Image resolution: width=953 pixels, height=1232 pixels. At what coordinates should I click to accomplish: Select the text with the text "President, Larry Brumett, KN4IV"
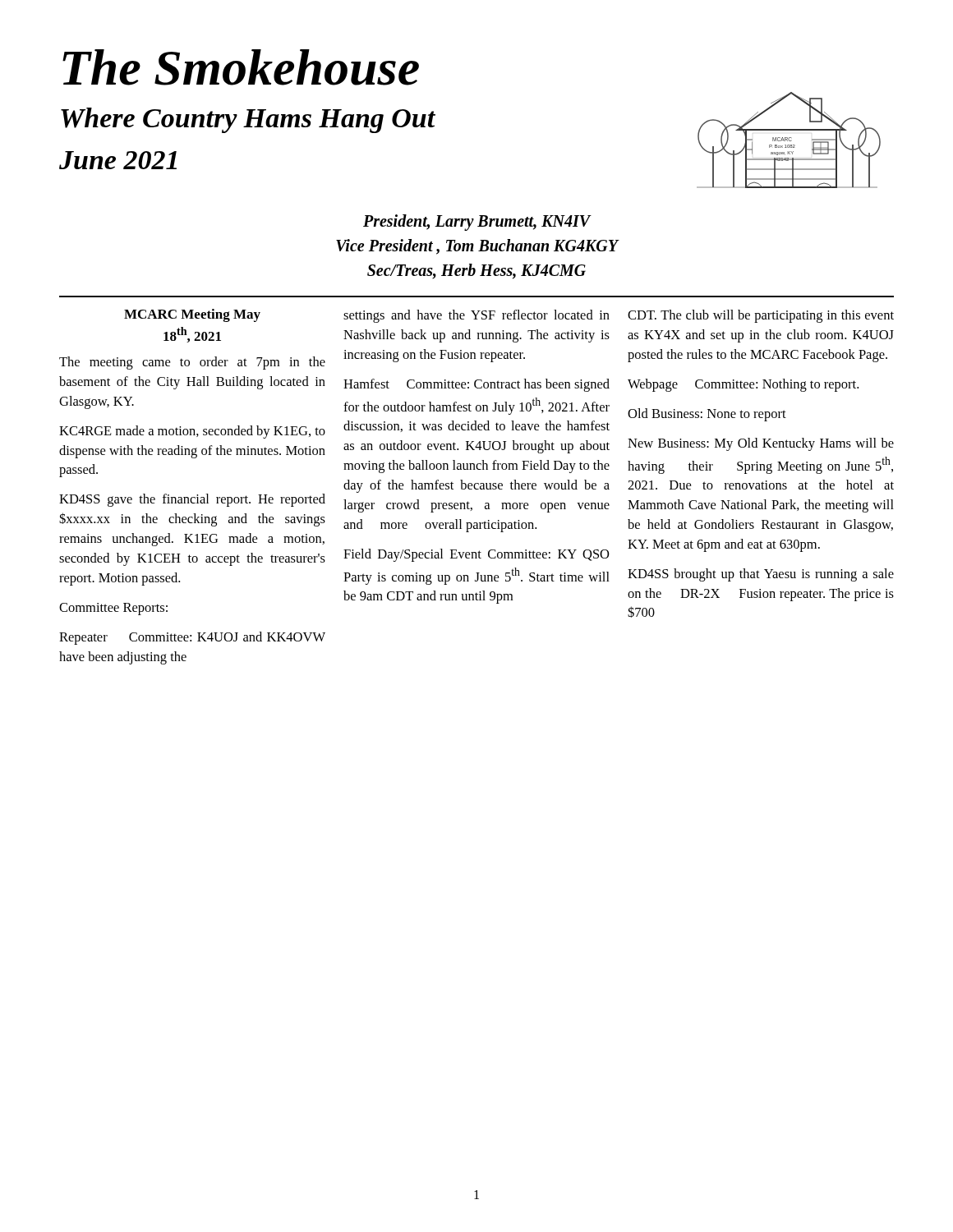(476, 221)
